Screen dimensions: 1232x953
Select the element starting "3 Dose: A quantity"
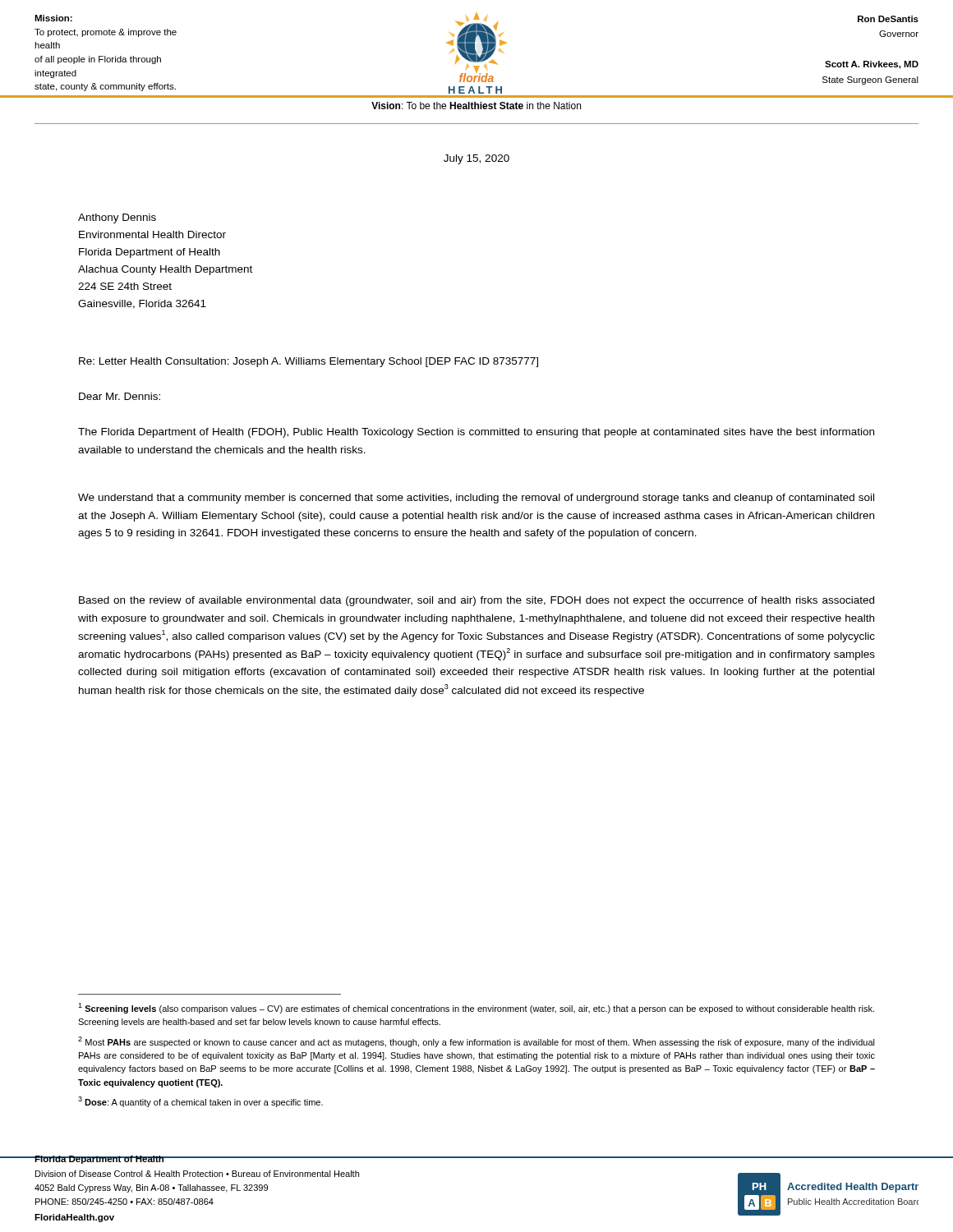click(201, 1101)
